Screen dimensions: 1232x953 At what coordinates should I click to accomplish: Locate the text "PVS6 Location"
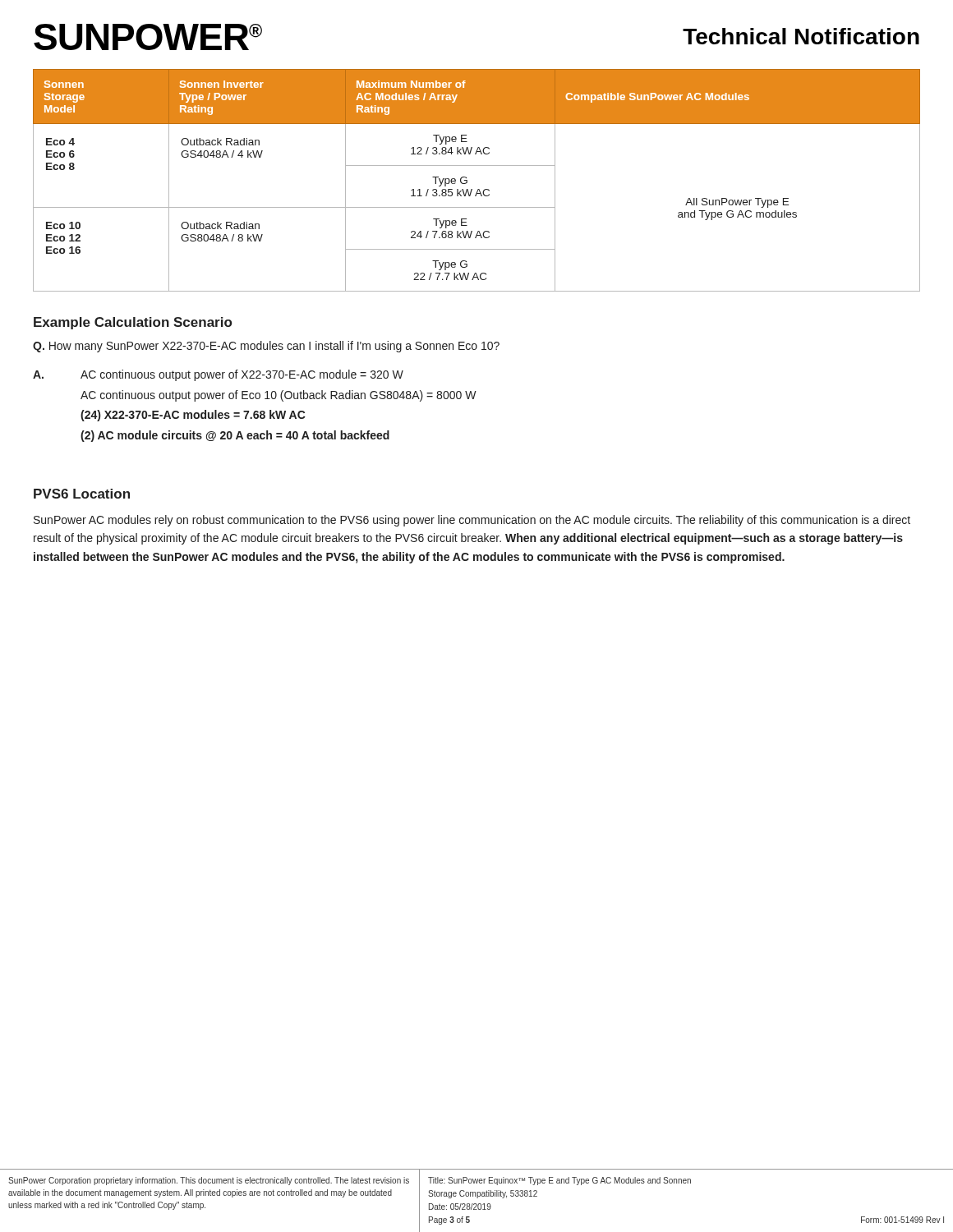click(x=82, y=494)
